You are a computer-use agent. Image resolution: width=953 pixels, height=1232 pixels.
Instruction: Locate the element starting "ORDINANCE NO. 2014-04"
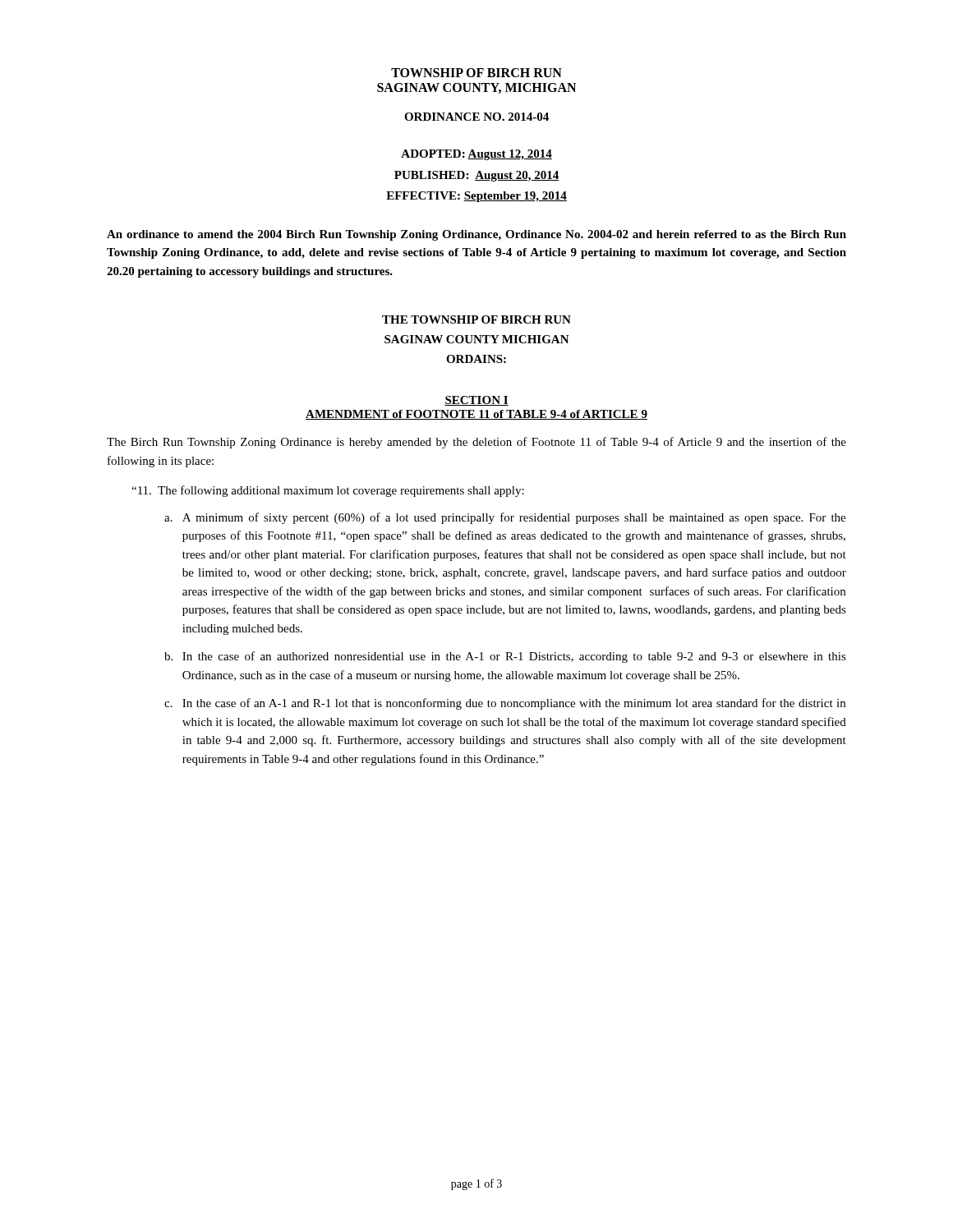tap(476, 117)
